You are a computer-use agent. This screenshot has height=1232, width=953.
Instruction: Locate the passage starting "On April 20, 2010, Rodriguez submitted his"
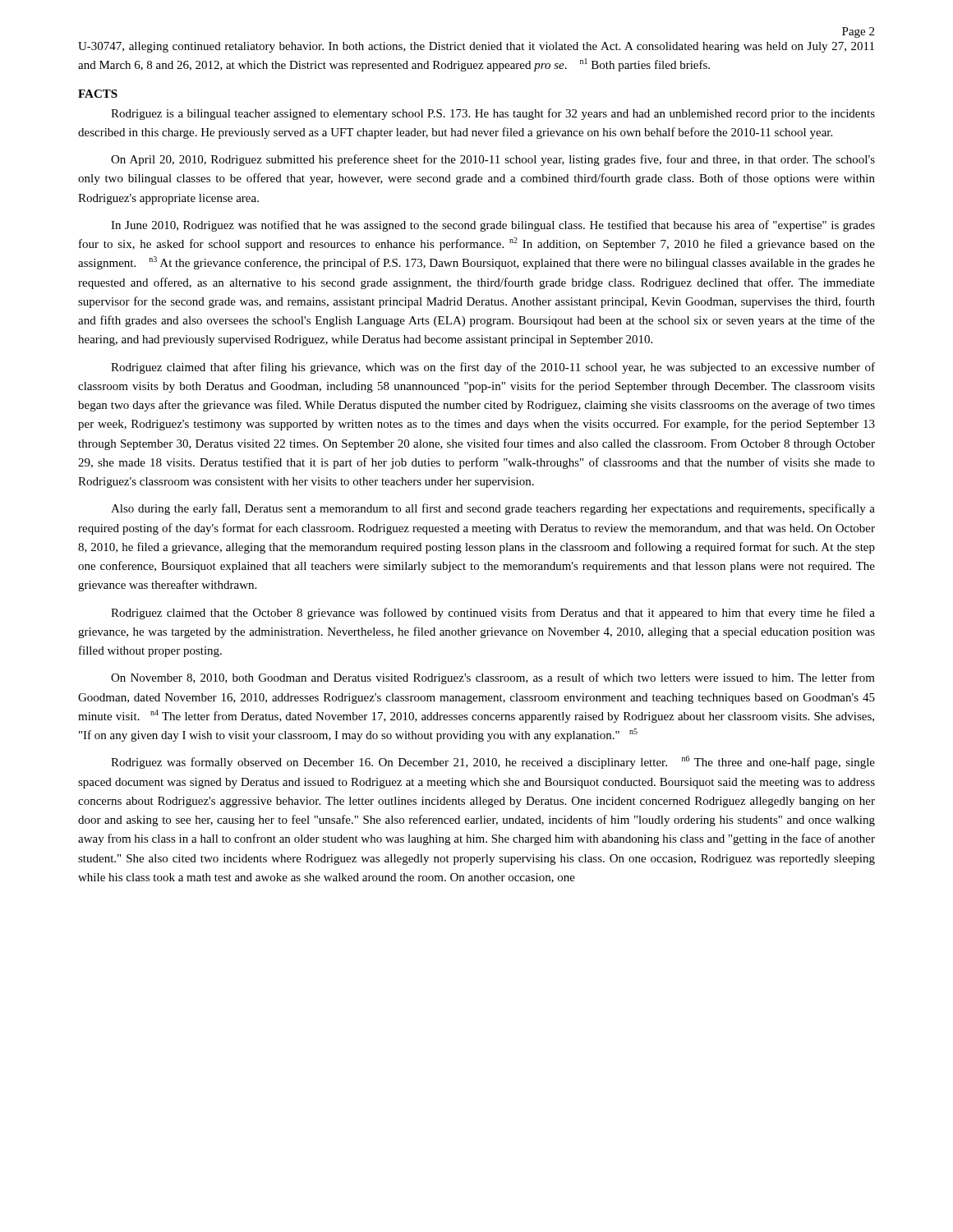point(476,179)
